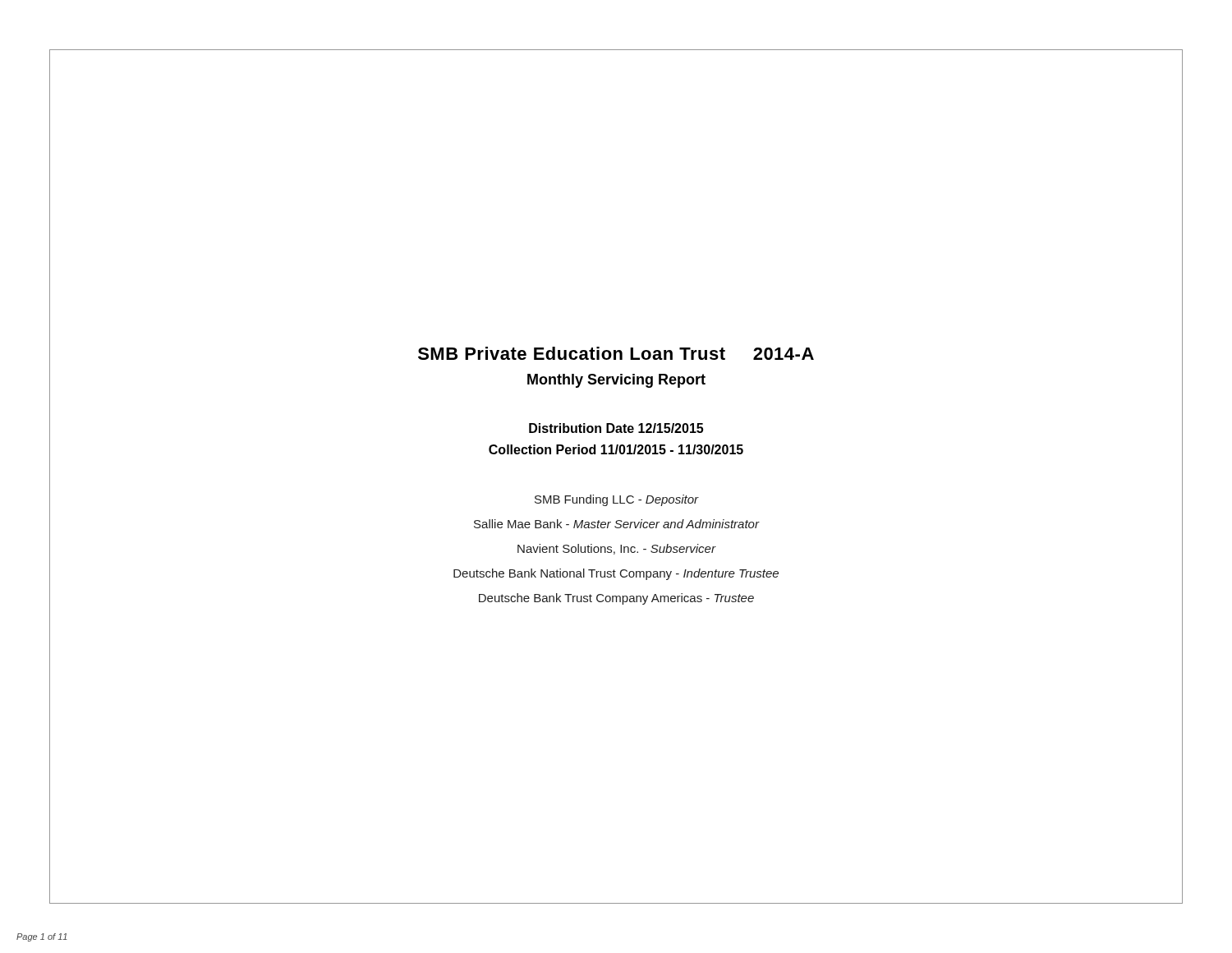Navigate to the block starting "SMB Funding LLC - Depositor Sallie Mae Bank"
The height and width of the screenshot is (953, 1232).
pos(616,548)
